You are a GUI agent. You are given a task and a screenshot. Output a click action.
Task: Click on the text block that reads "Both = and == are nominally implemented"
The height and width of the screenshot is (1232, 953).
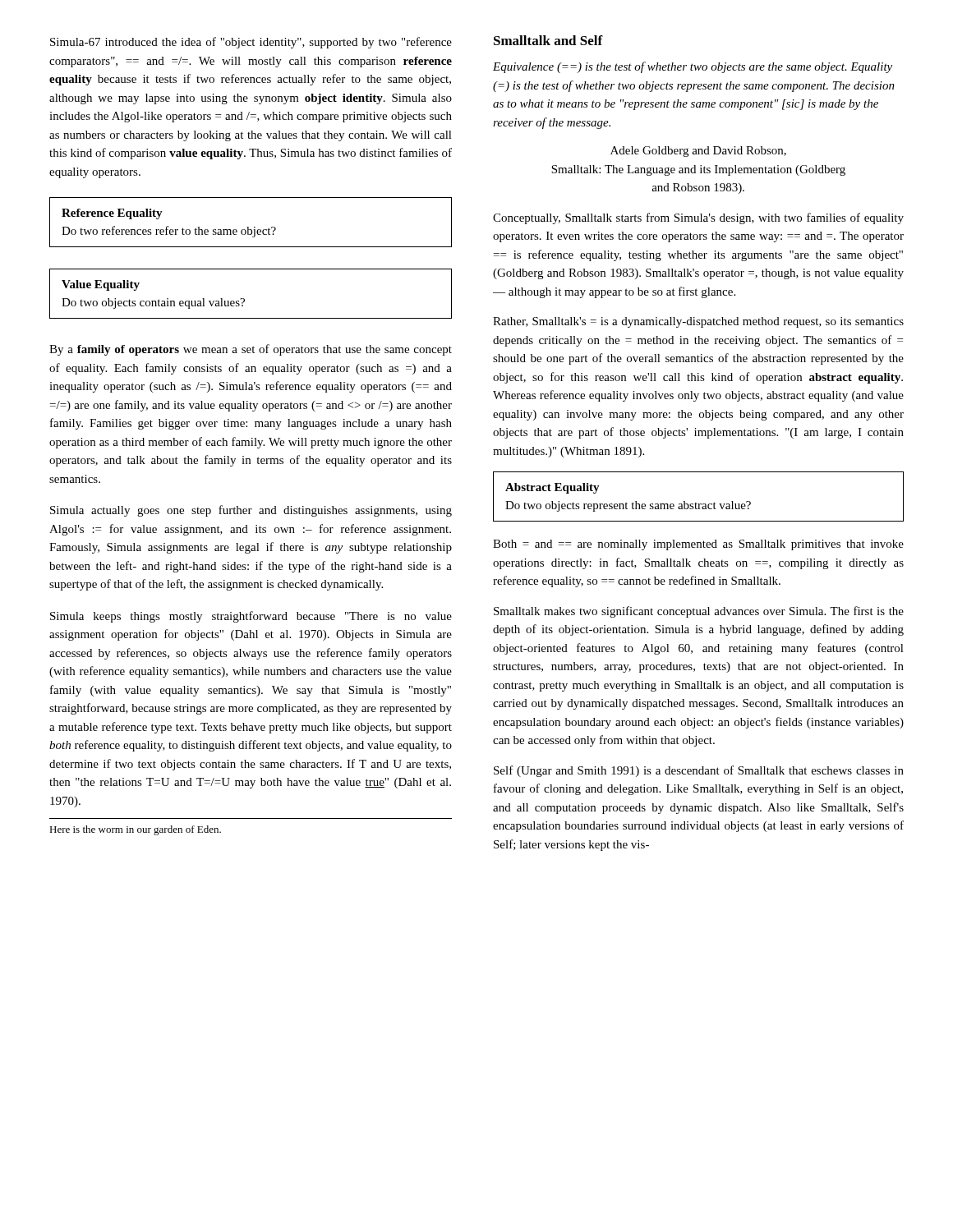pos(698,562)
